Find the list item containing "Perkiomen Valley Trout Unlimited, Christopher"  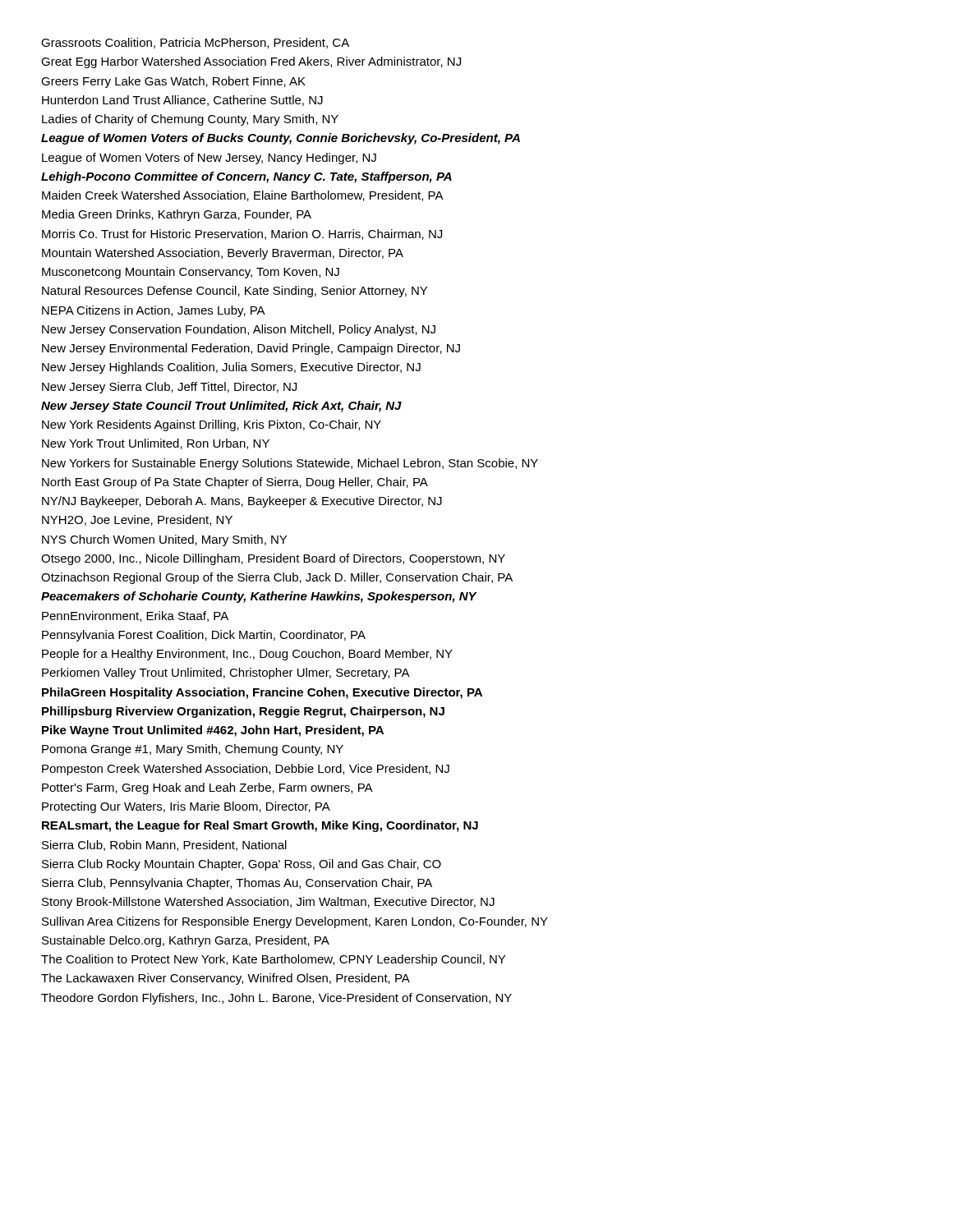pos(226,673)
